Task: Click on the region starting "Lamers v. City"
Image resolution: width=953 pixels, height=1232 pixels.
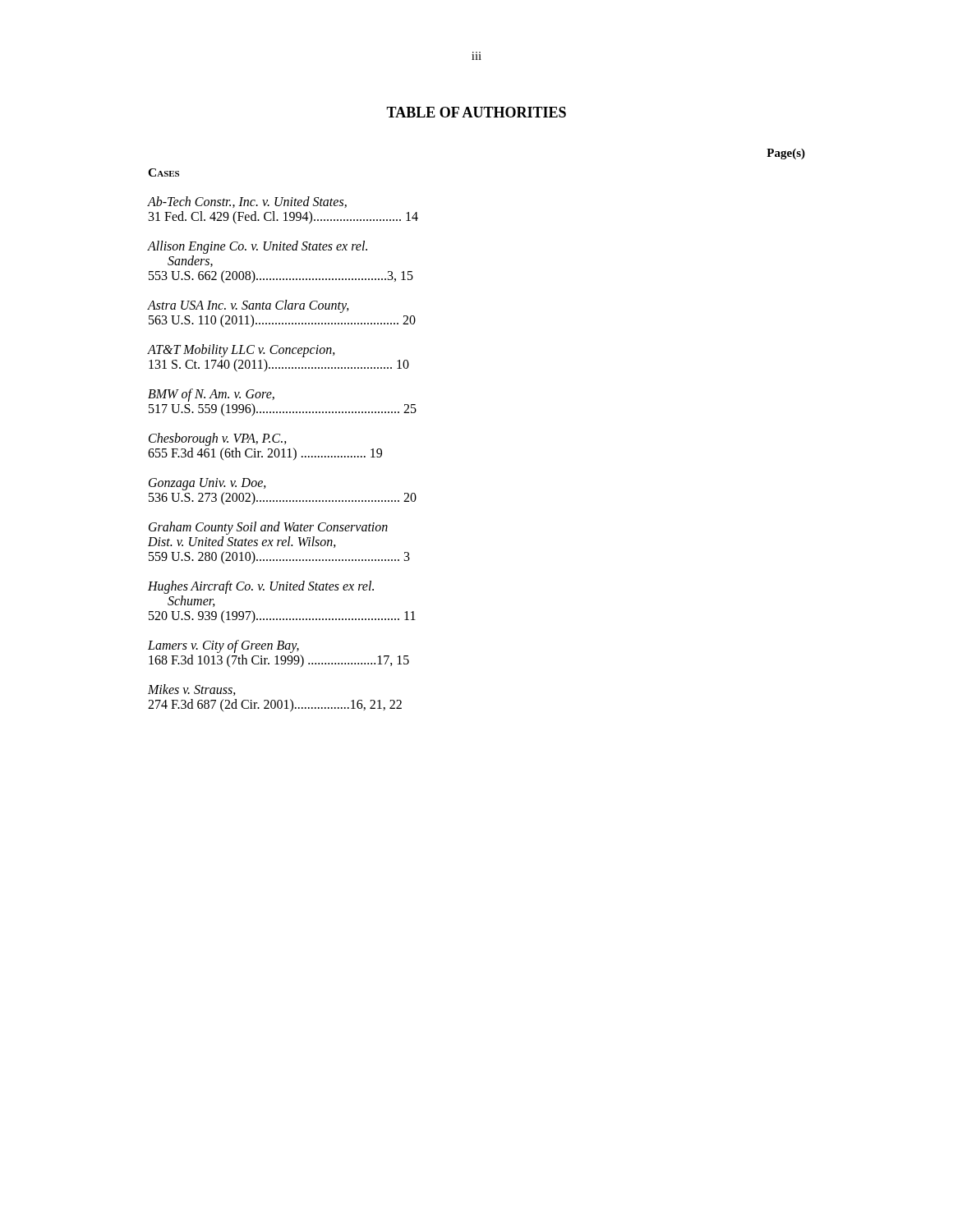Action: pyautogui.click(x=223, y=646)
